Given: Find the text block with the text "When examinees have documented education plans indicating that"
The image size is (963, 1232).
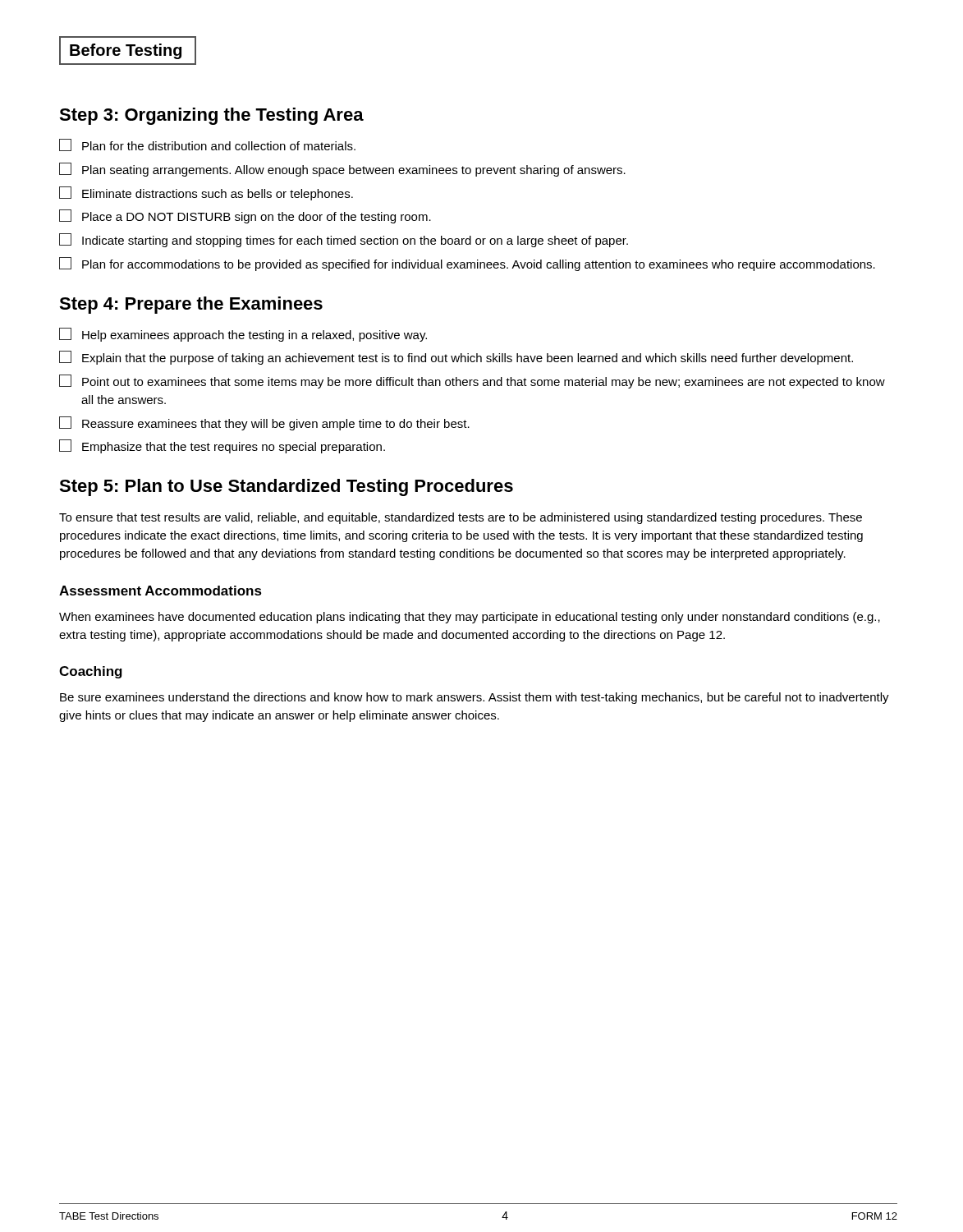Looking at the screenshot, I should (x=470, y=625).
